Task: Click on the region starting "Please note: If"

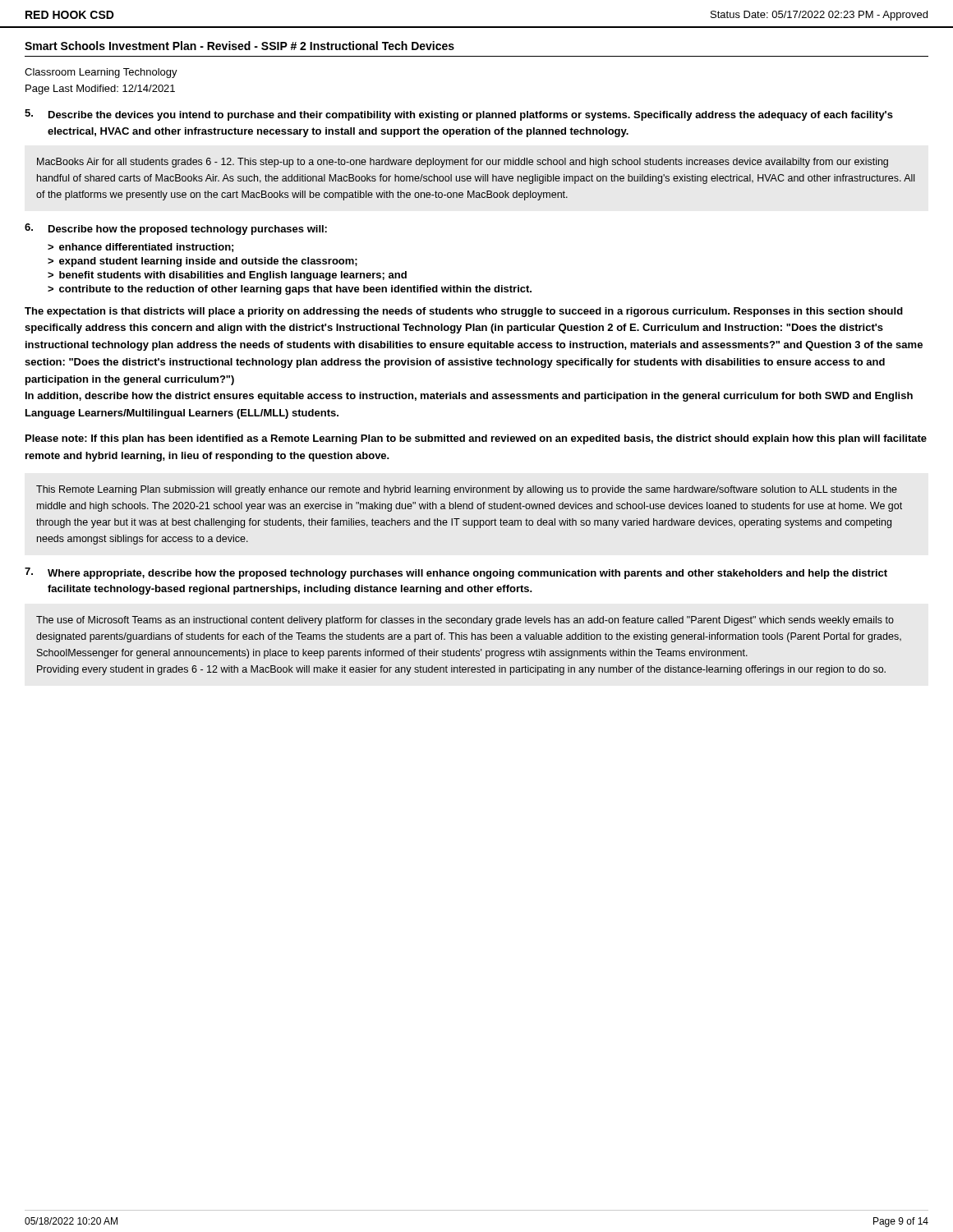Action: point(476,447)
